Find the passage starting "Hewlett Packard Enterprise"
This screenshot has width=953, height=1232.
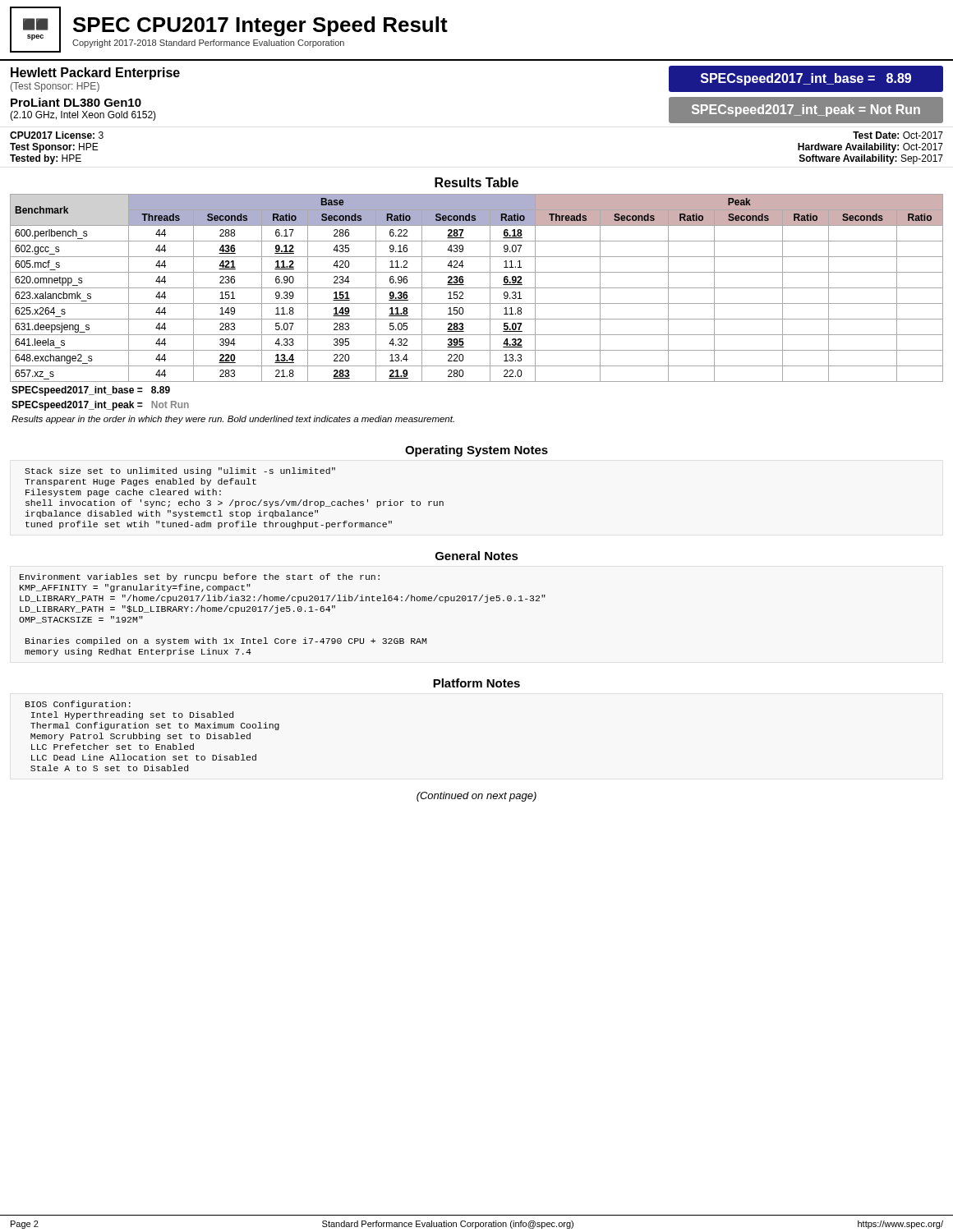click(x=95, y=73)
